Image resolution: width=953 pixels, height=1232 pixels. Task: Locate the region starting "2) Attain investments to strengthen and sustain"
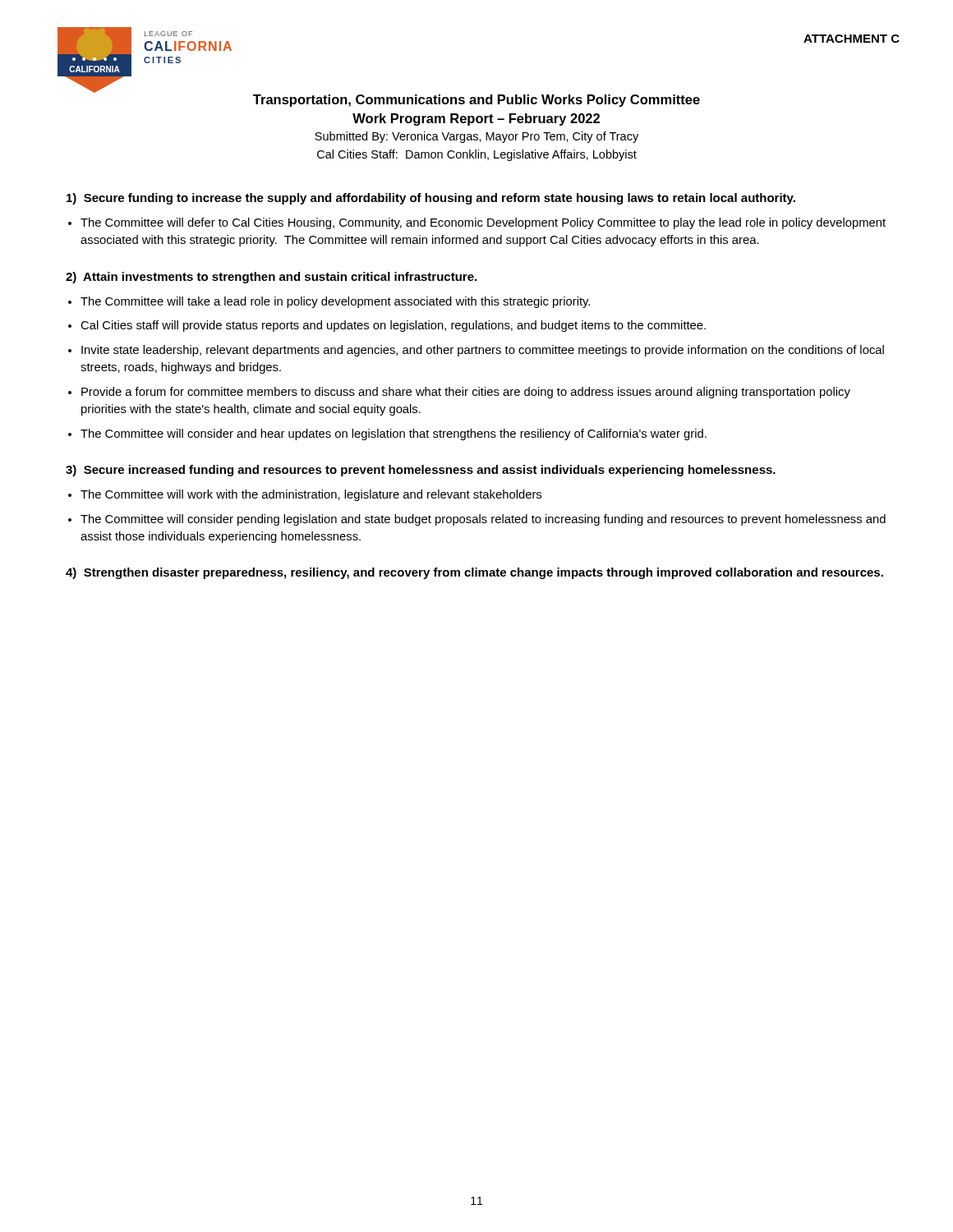coord(272,276)
